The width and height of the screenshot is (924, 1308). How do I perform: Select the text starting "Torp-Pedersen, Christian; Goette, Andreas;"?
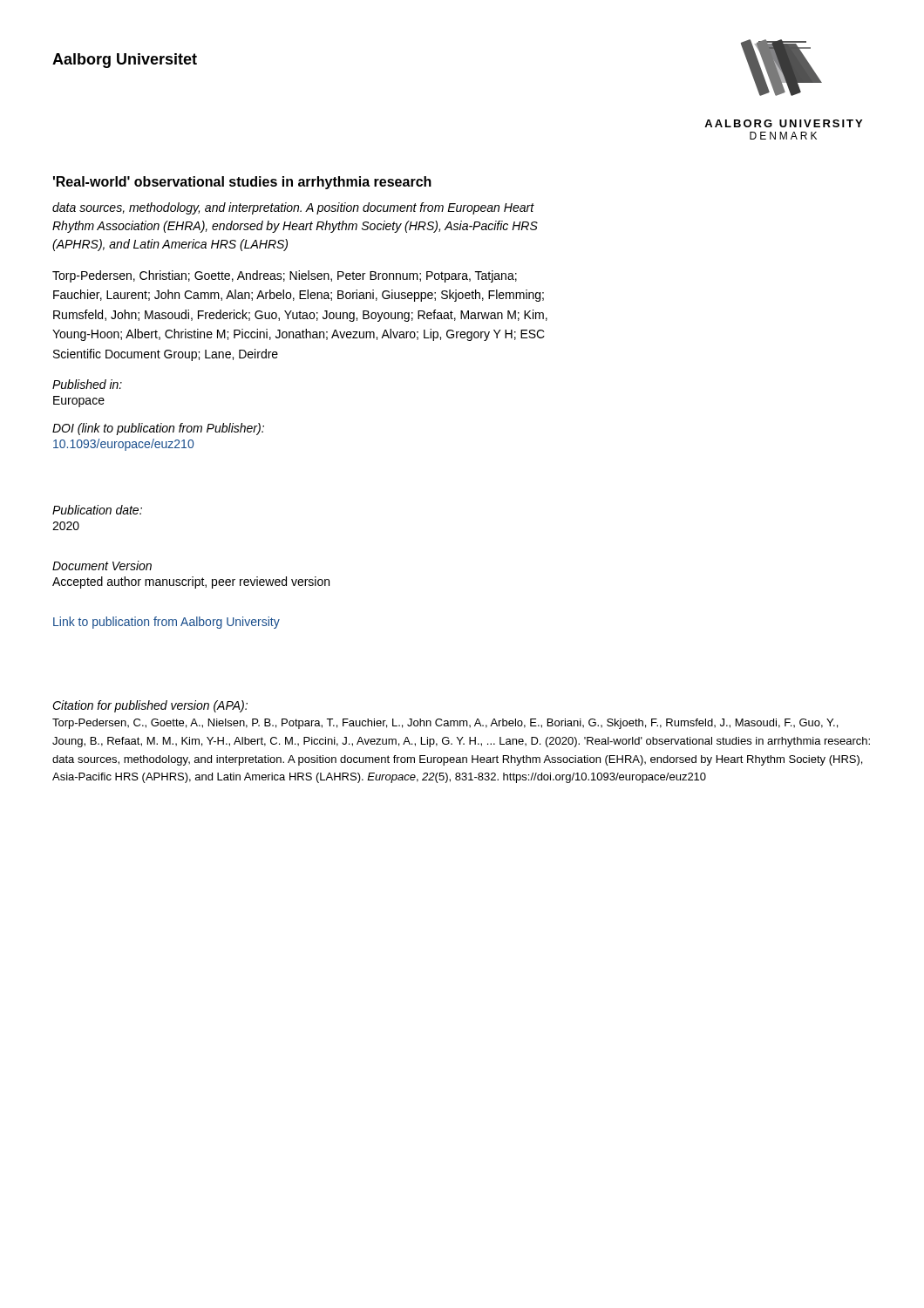click(x=300, y=315)
